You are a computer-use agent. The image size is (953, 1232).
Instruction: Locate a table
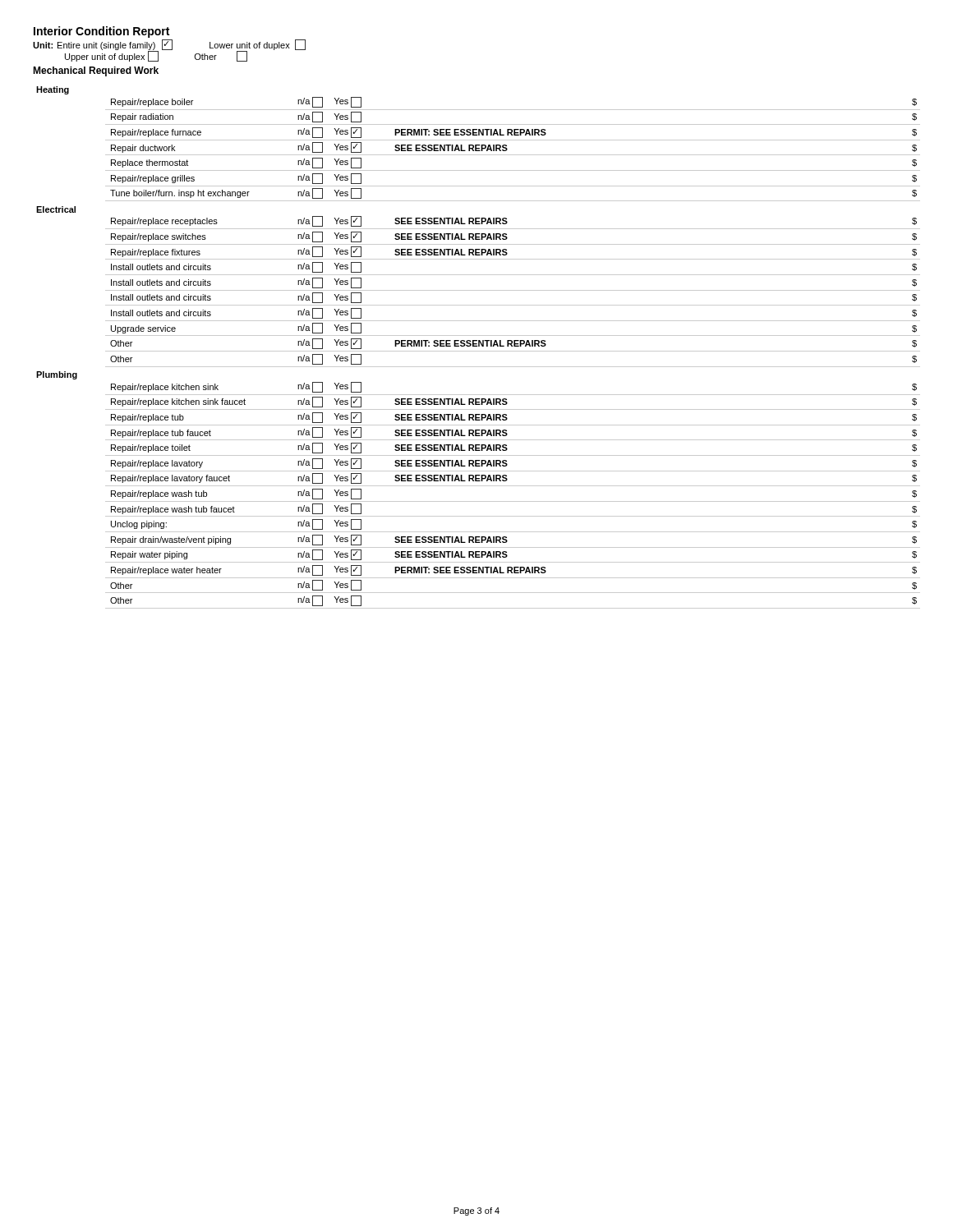[x=476, y=345]
